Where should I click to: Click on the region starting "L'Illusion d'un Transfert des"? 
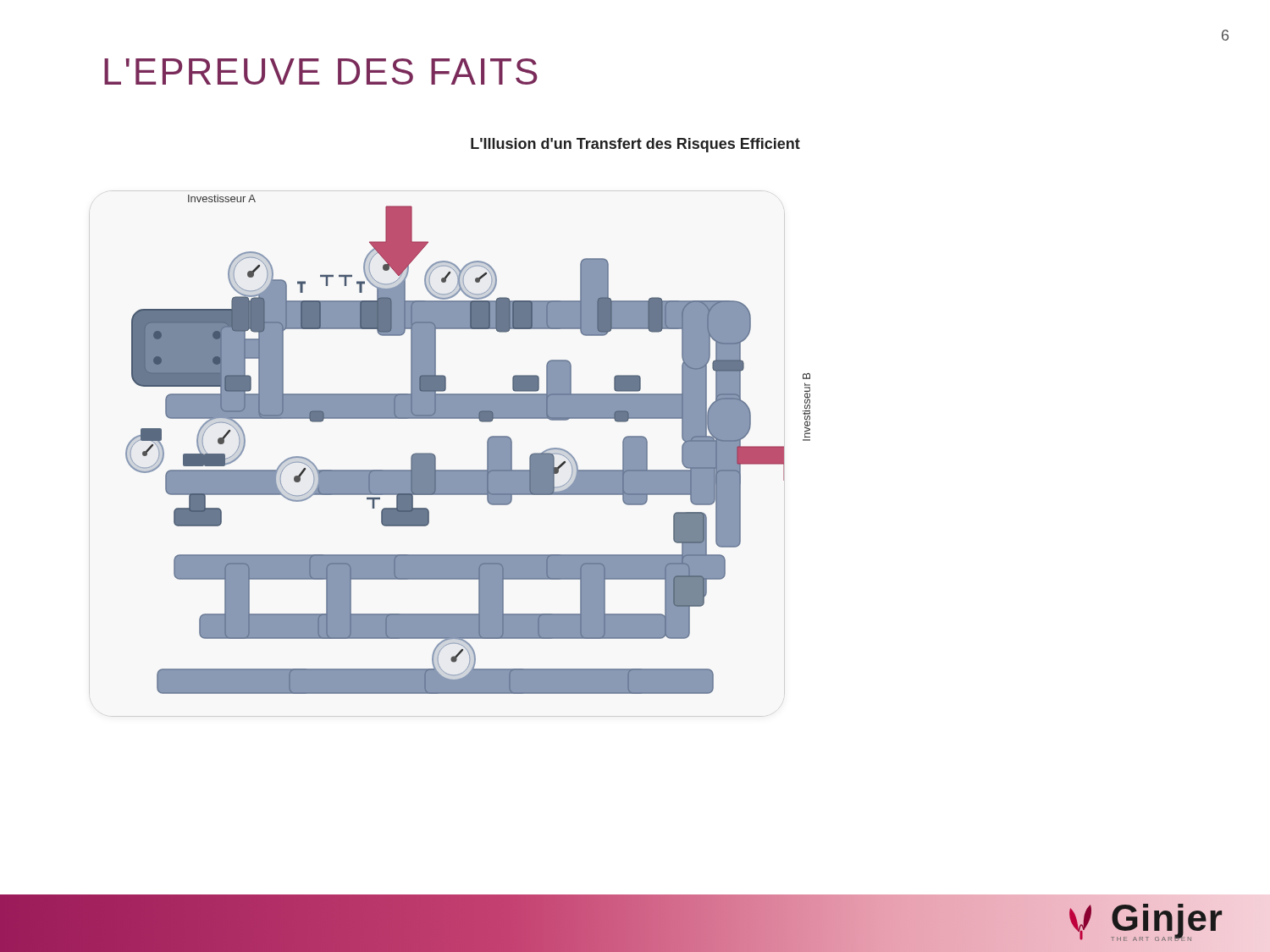pyautogui.click(x=635, y=144)
